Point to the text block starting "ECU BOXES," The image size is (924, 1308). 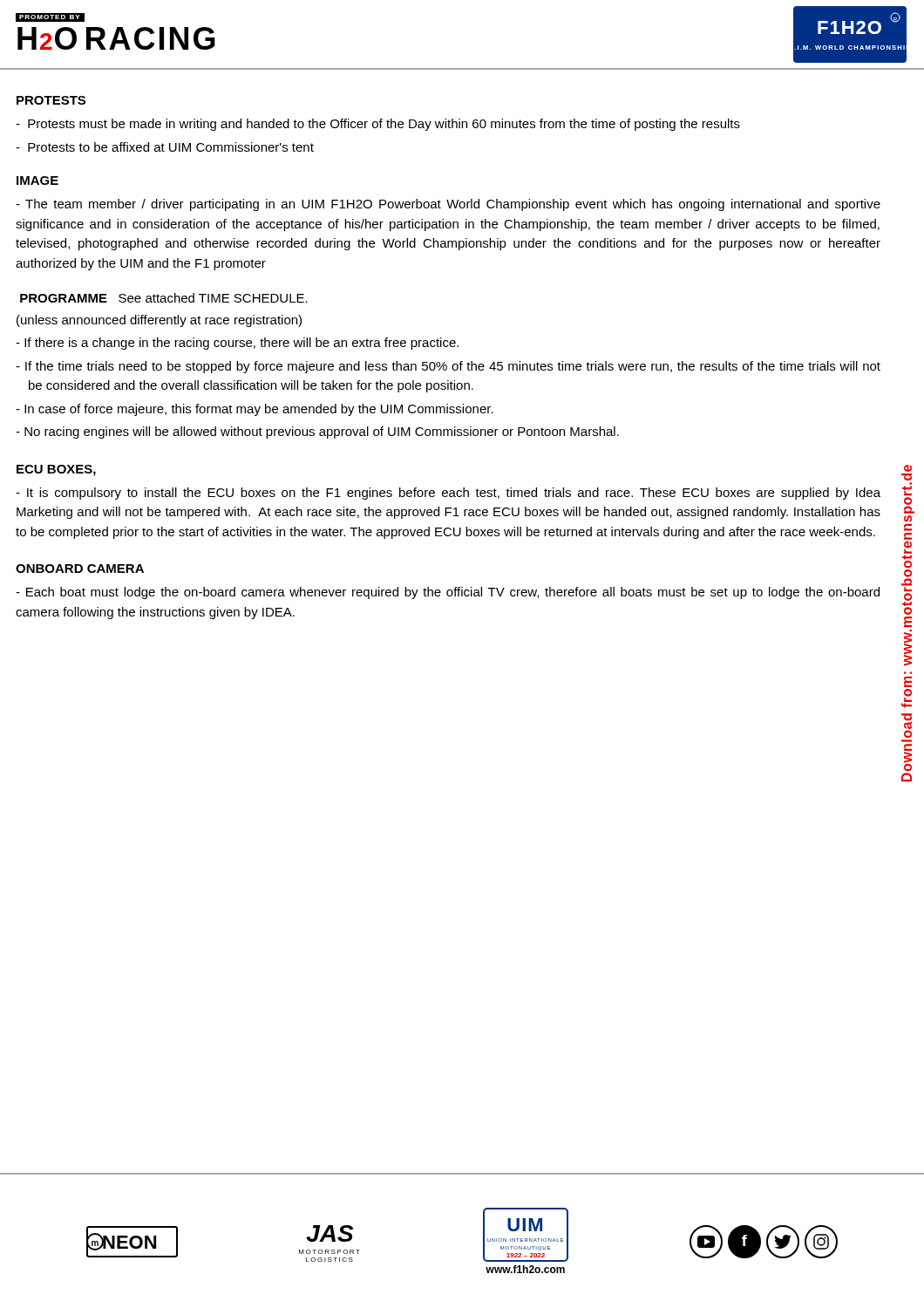[56, 470]
